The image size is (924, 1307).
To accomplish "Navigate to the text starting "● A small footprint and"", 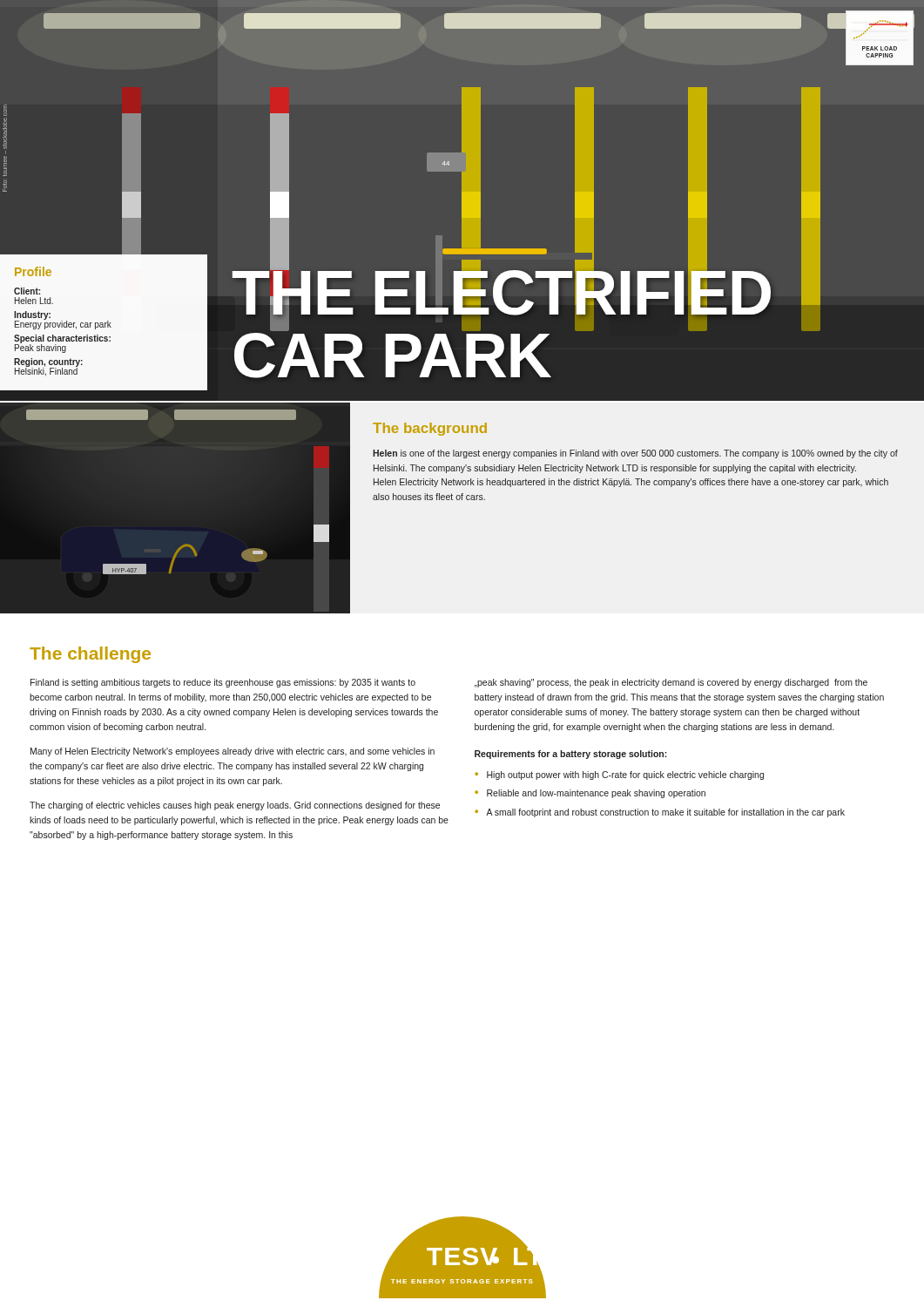I will (659, 812).
